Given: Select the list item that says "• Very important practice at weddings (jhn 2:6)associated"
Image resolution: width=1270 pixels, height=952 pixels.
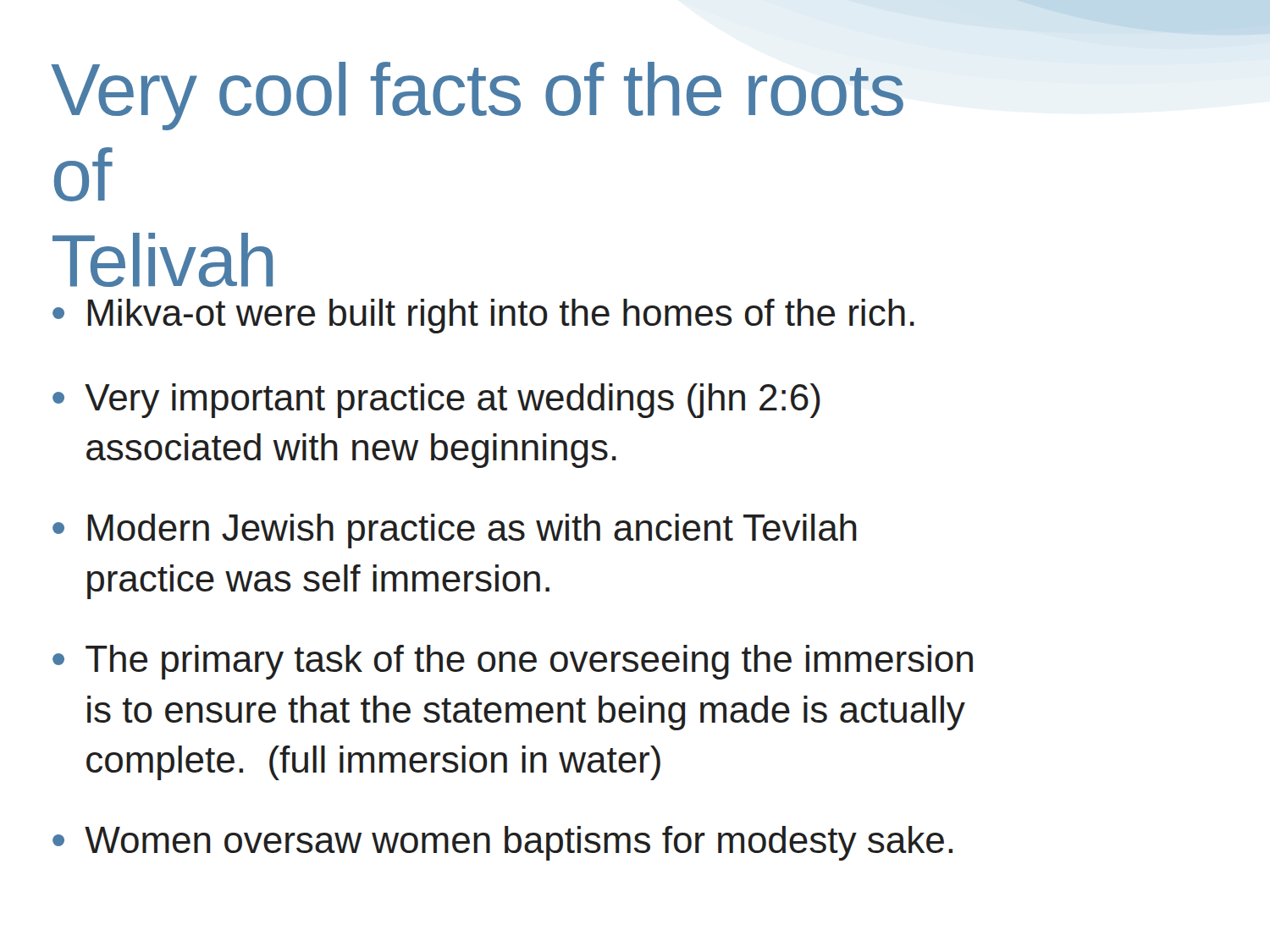Looking at the screenshot, I should coord(436,422).
